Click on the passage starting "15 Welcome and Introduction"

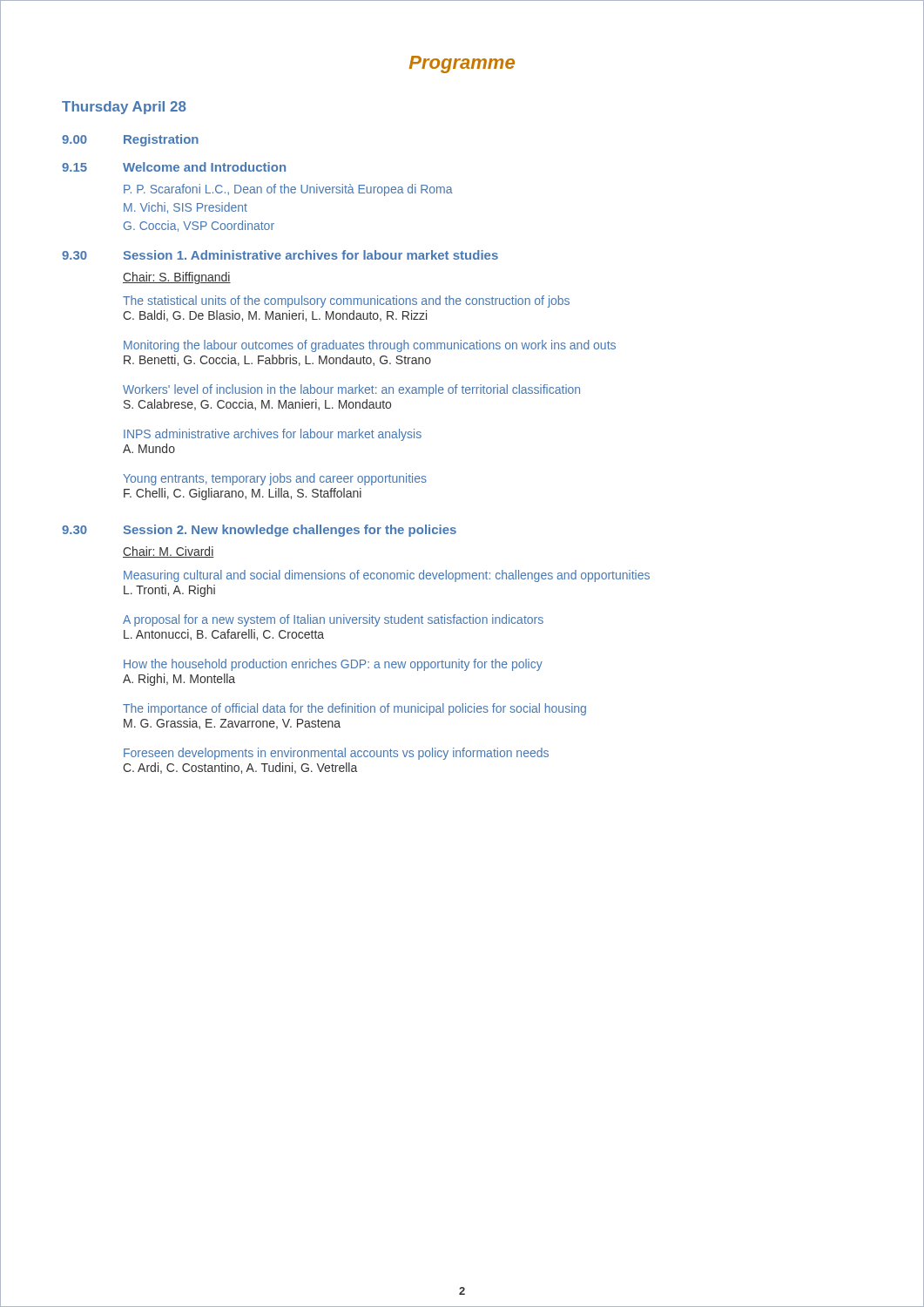tap(174, 167)
